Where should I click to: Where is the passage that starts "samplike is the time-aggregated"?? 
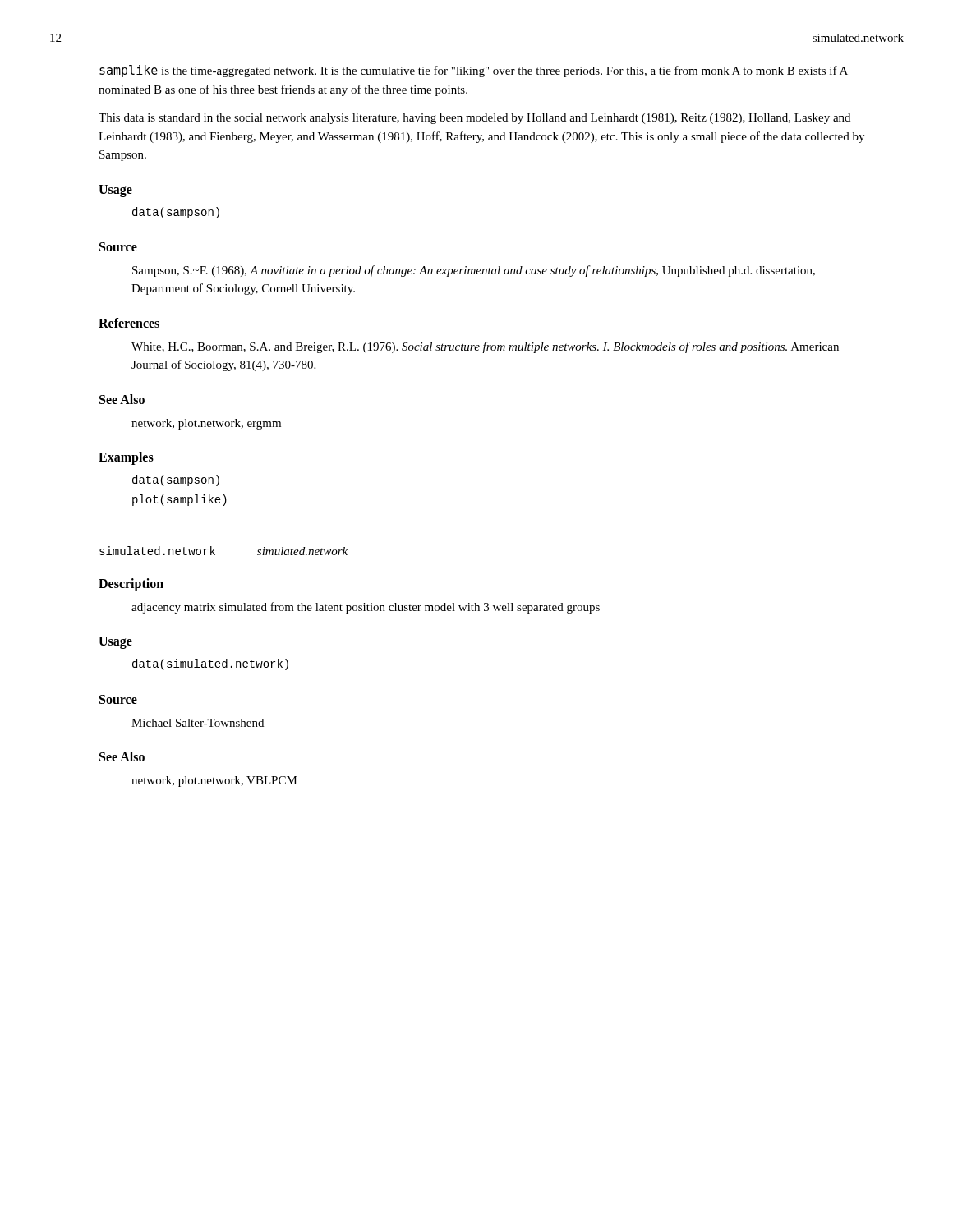473,79
